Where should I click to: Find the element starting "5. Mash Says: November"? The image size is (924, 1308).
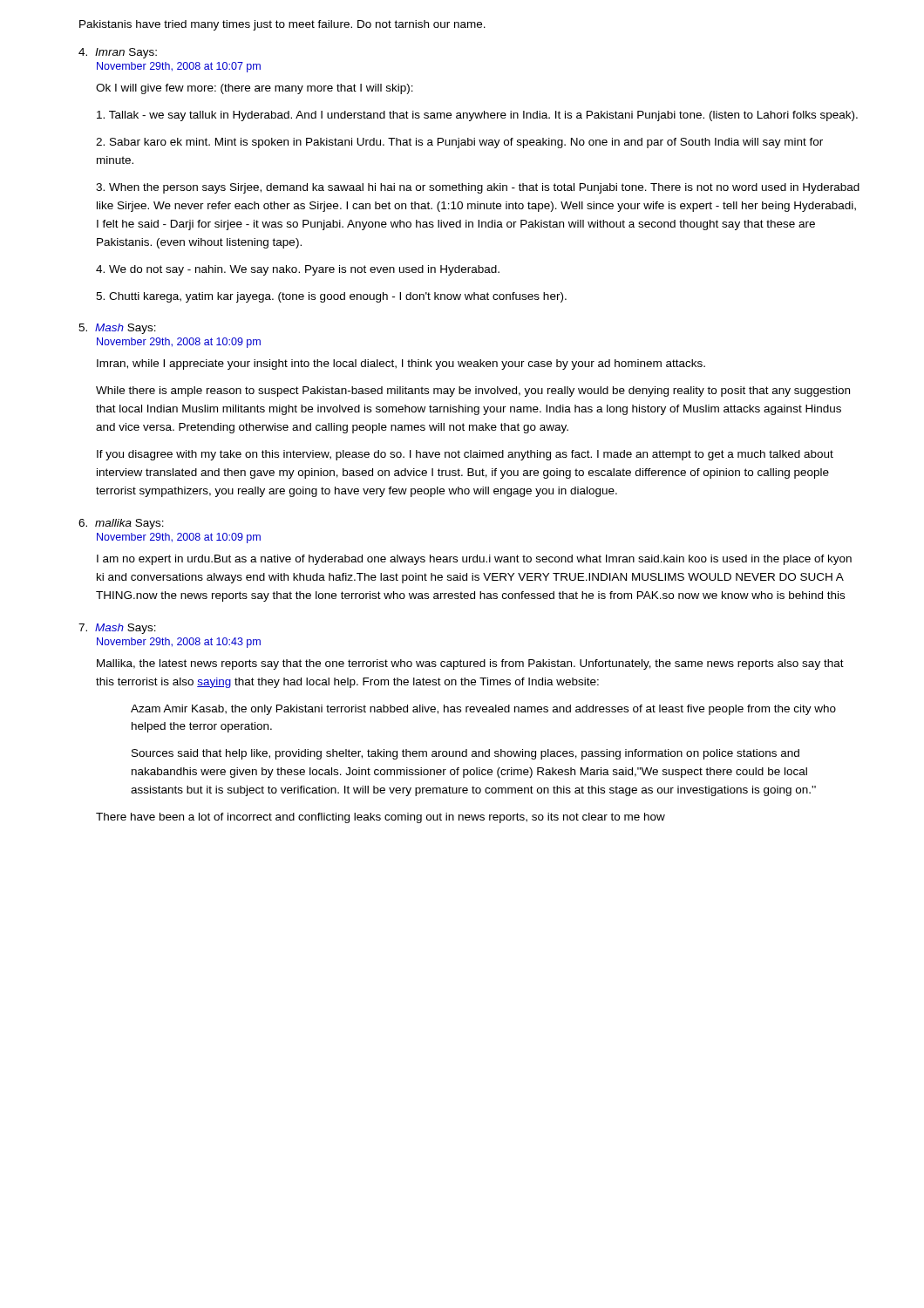coord(471,411)
